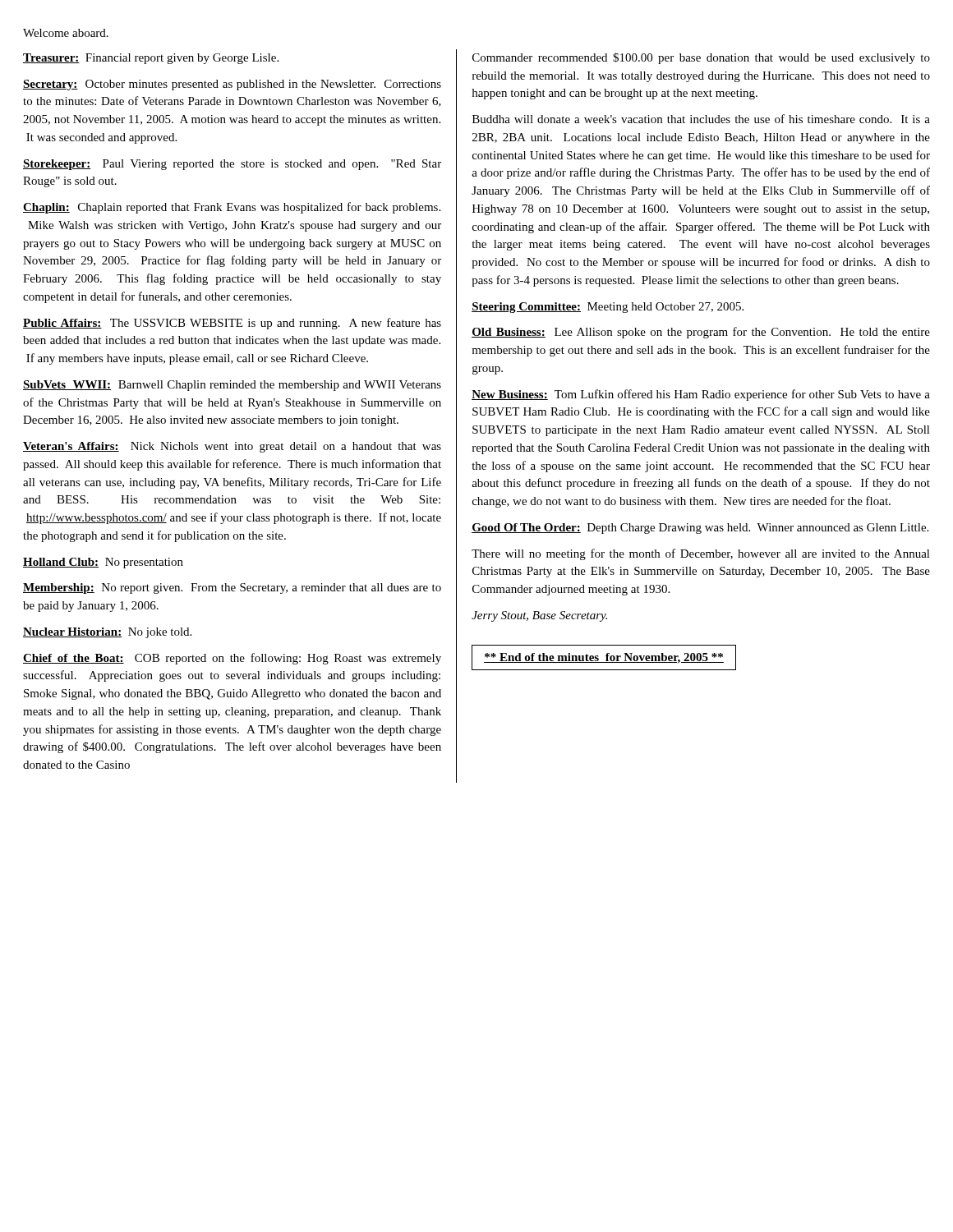This screenshot has width=953, height=1232.
Task: Where is the passage that starts "Steering Committee: Meeting"?
Action: [608, 306]
